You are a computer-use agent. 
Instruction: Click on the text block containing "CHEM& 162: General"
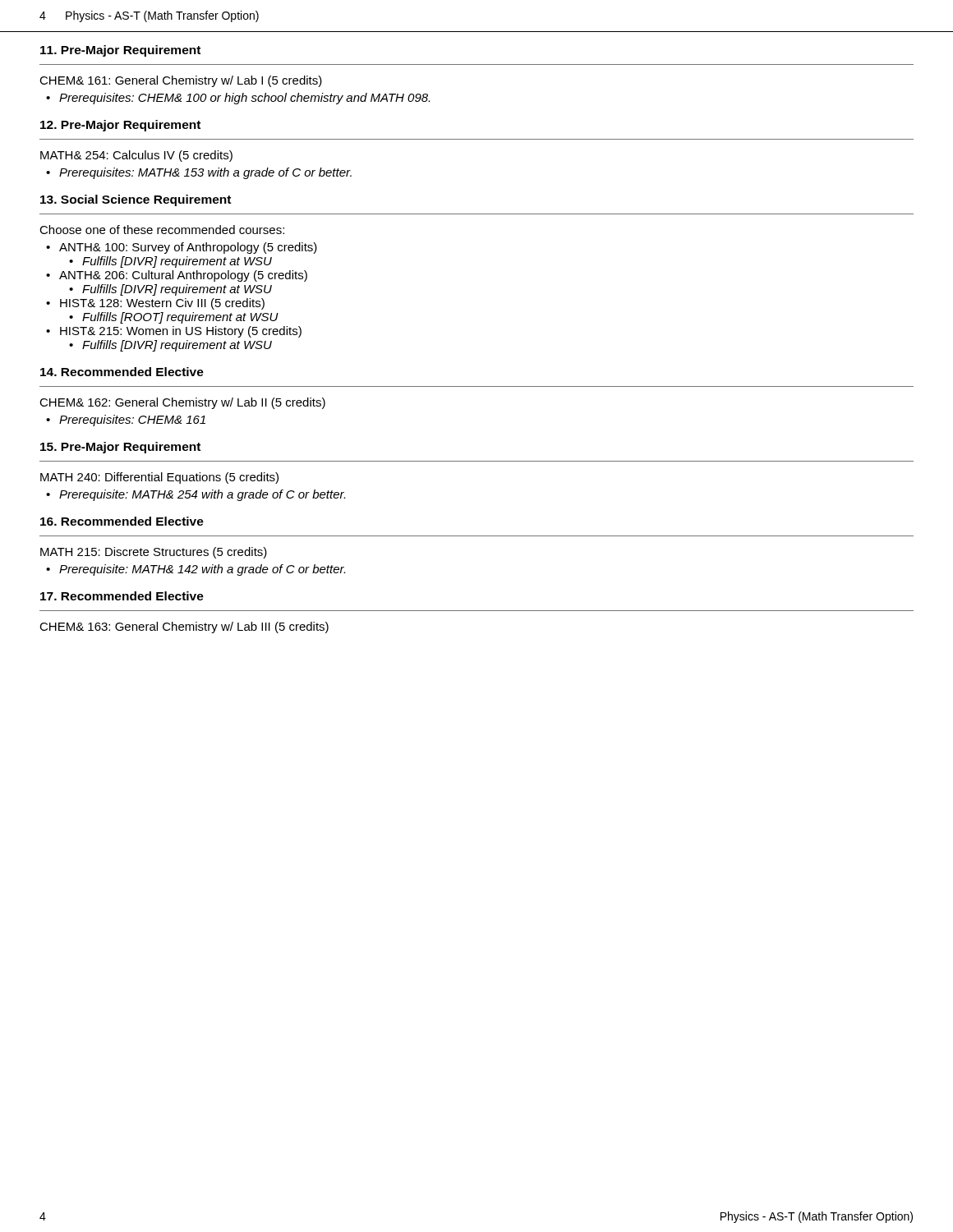(183, 402)
